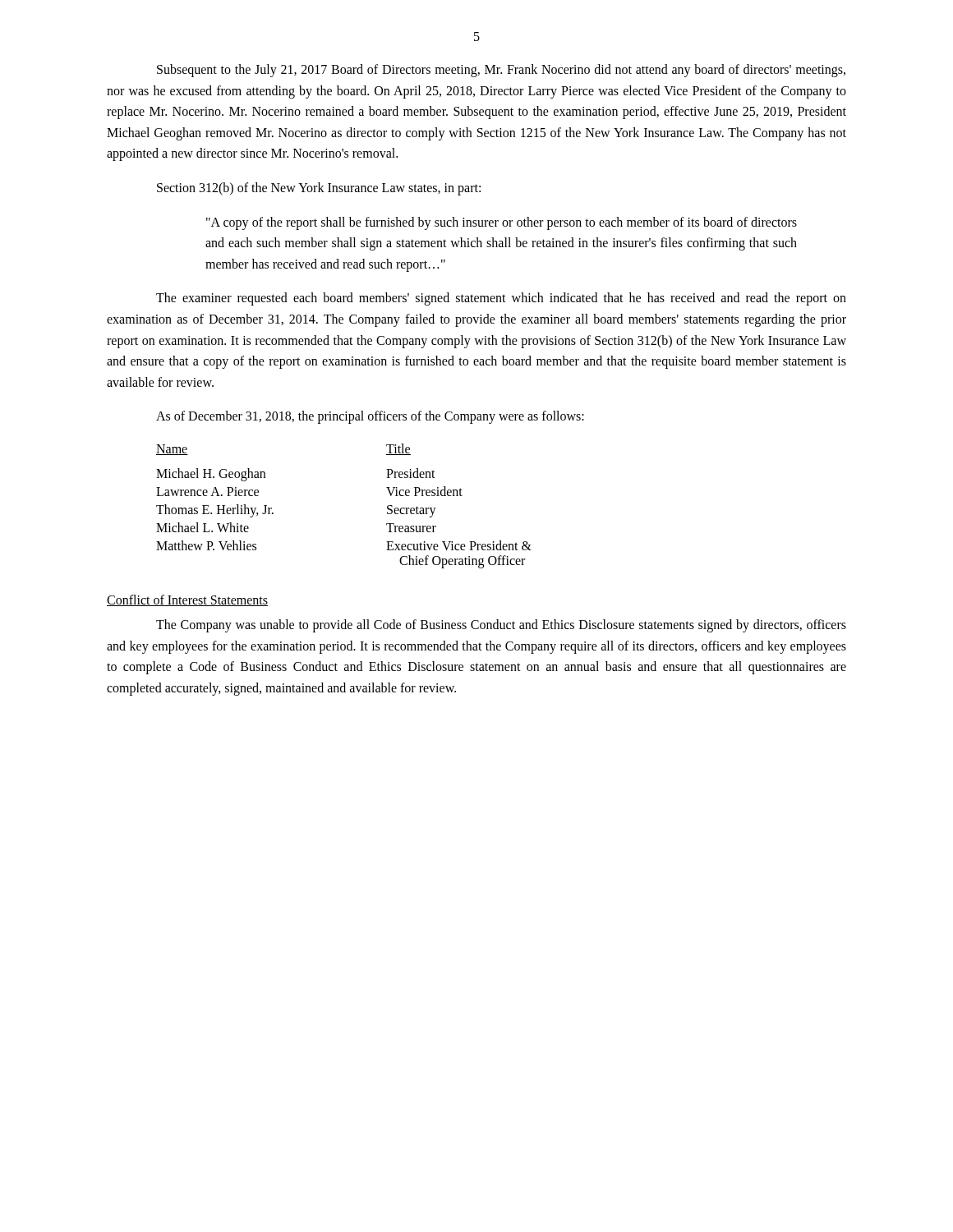This screenshot has width=953, height=1232.
Task: Find the text block with the text "The examiner requested"
Action: click(476, 340)
